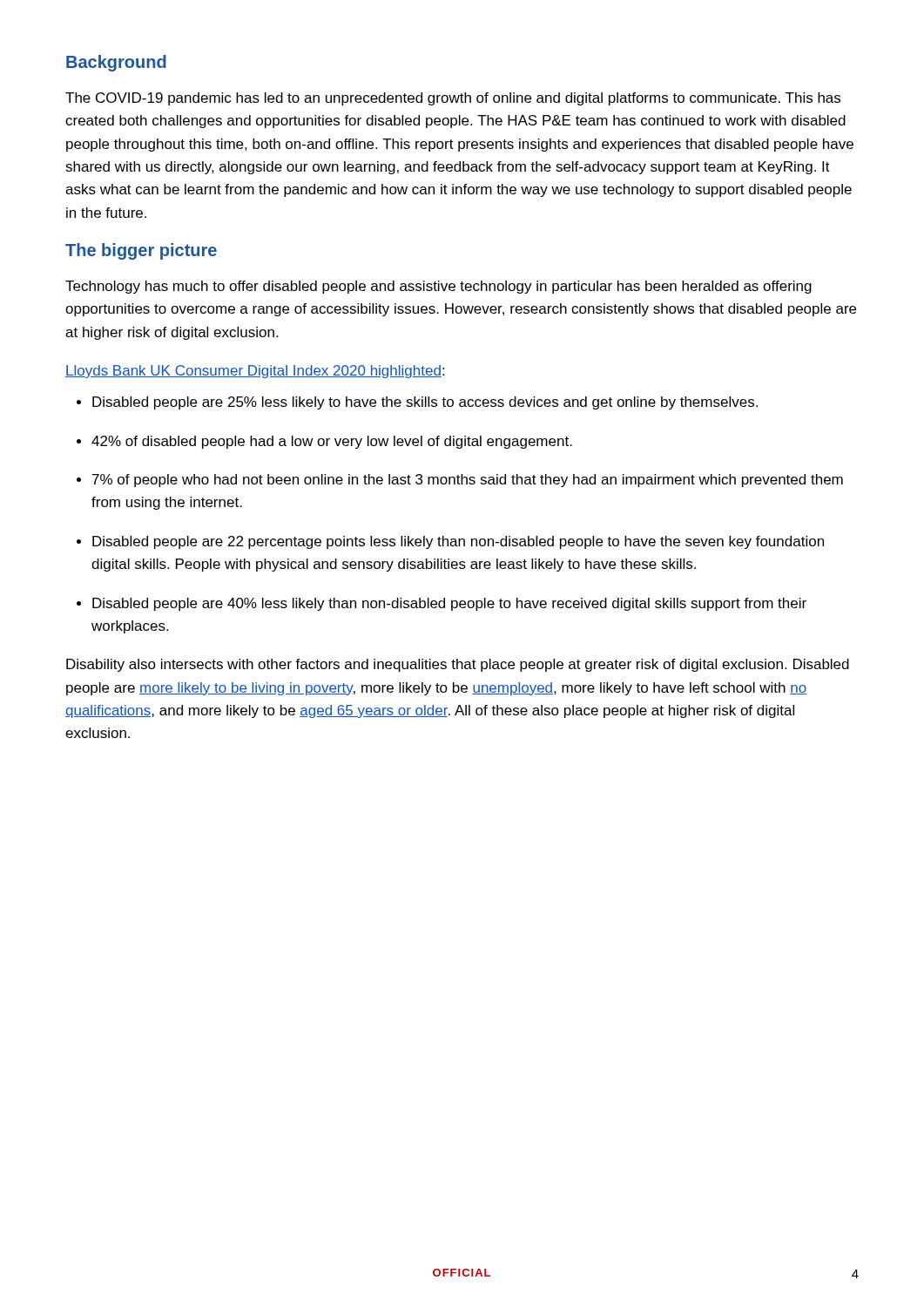Locate the element starting "Disabled people are 25% less likely"
This screenshot has width=924, height=1307.
pyautogui.click(x=462, y=403)
